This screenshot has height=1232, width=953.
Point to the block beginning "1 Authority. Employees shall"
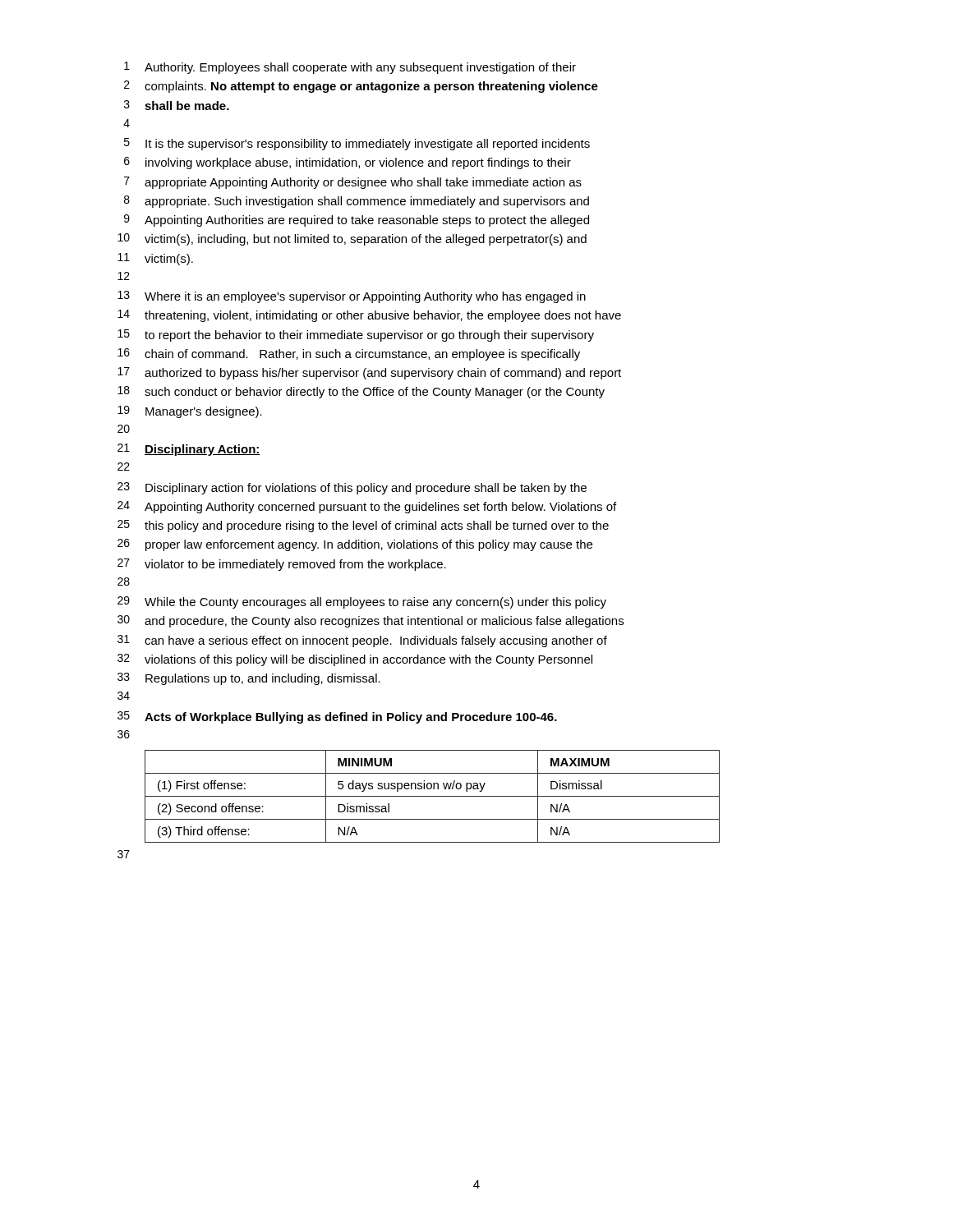[476, 86]
